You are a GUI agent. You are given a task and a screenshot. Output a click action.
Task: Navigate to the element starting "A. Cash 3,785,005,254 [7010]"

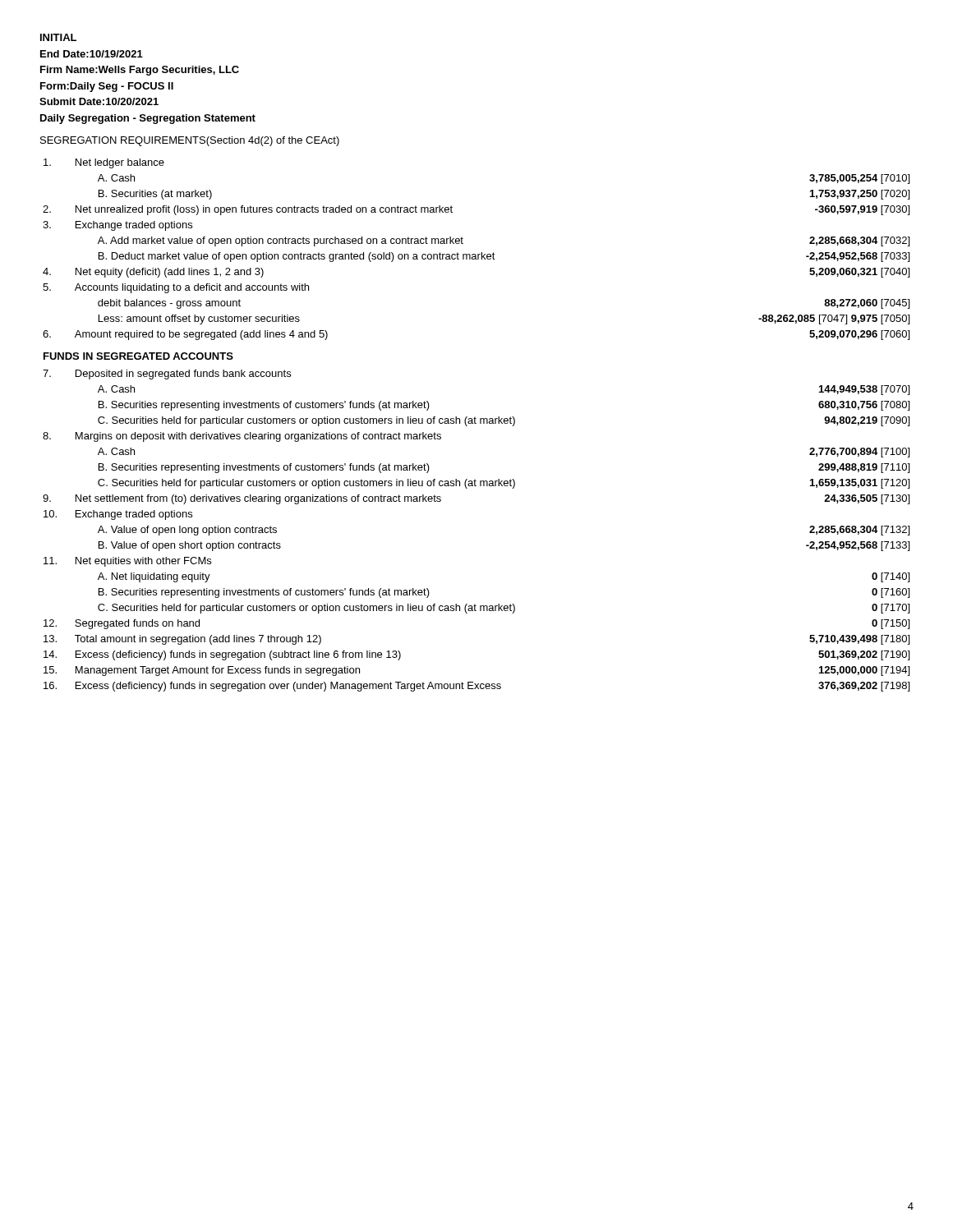(114, 180)
